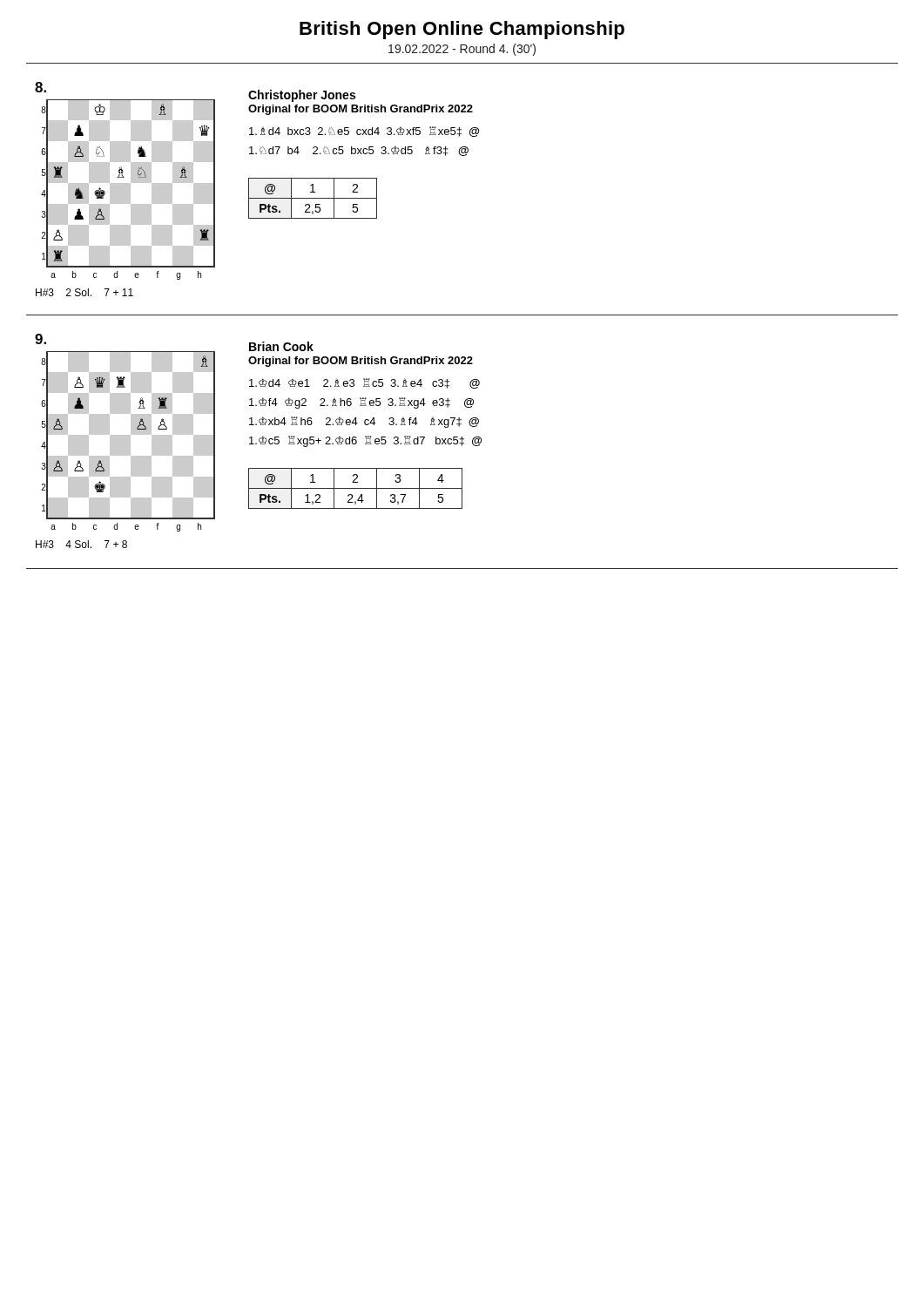Image resolution: width=924 pixels, height=1307 pixels.
Task: Click on the block starting "Christopher Jones Original"
Action: tap(364, 153)
